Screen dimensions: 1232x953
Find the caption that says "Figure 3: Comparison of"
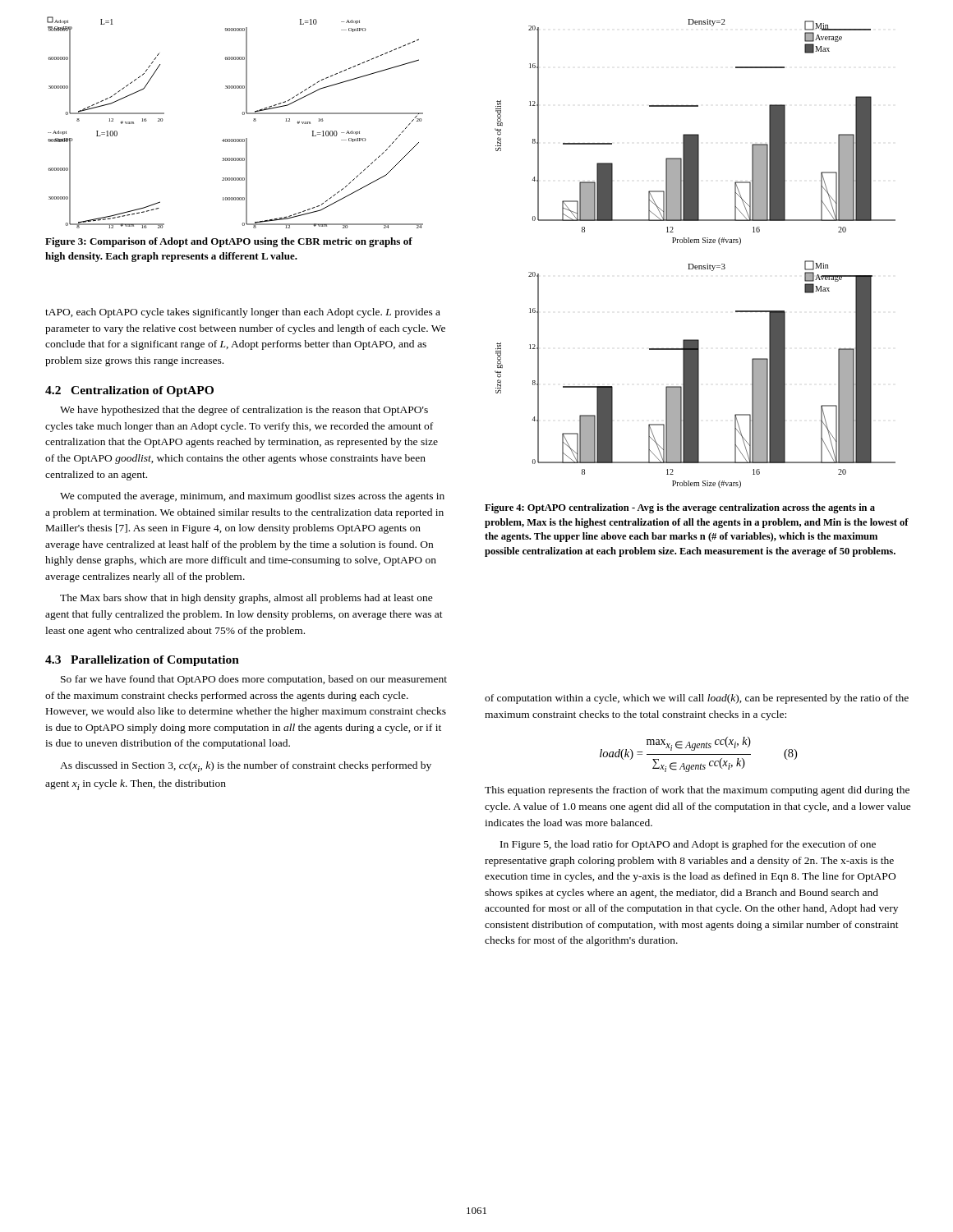[x=238, y=249]
